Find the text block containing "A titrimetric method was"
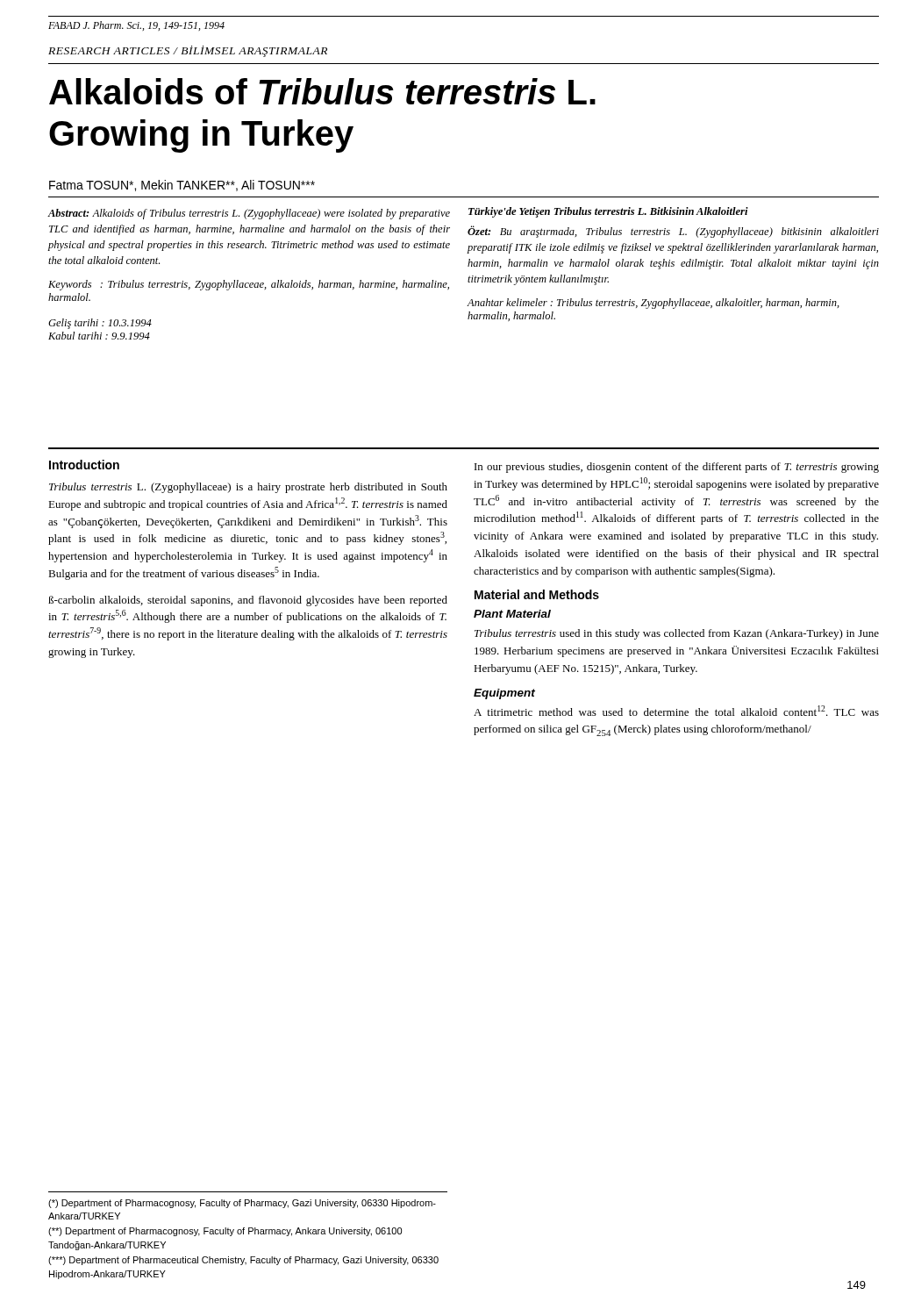Screen dimensions: 1316x914 click(676, 721)
